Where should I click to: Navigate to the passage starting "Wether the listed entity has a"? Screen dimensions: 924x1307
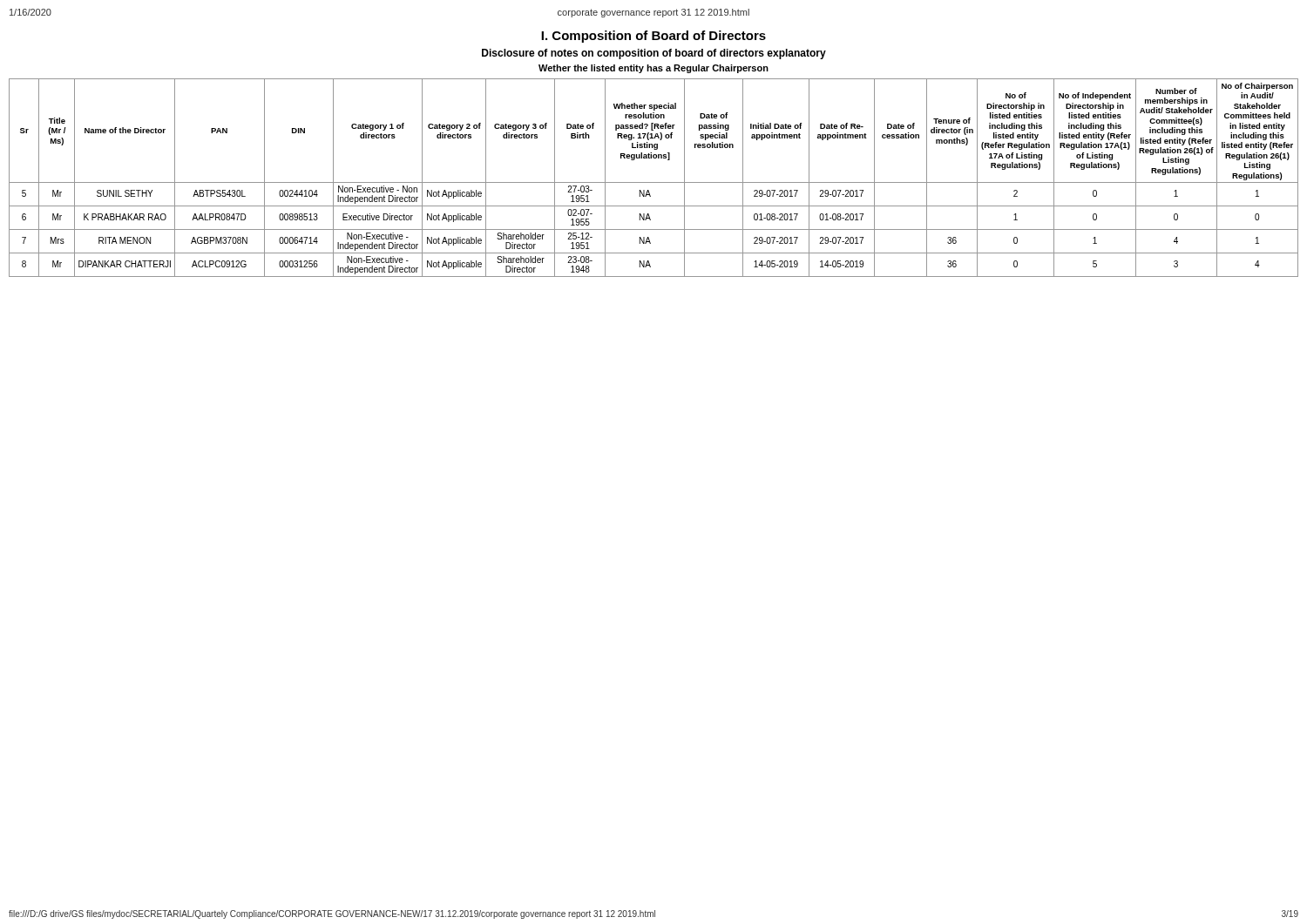654,68
